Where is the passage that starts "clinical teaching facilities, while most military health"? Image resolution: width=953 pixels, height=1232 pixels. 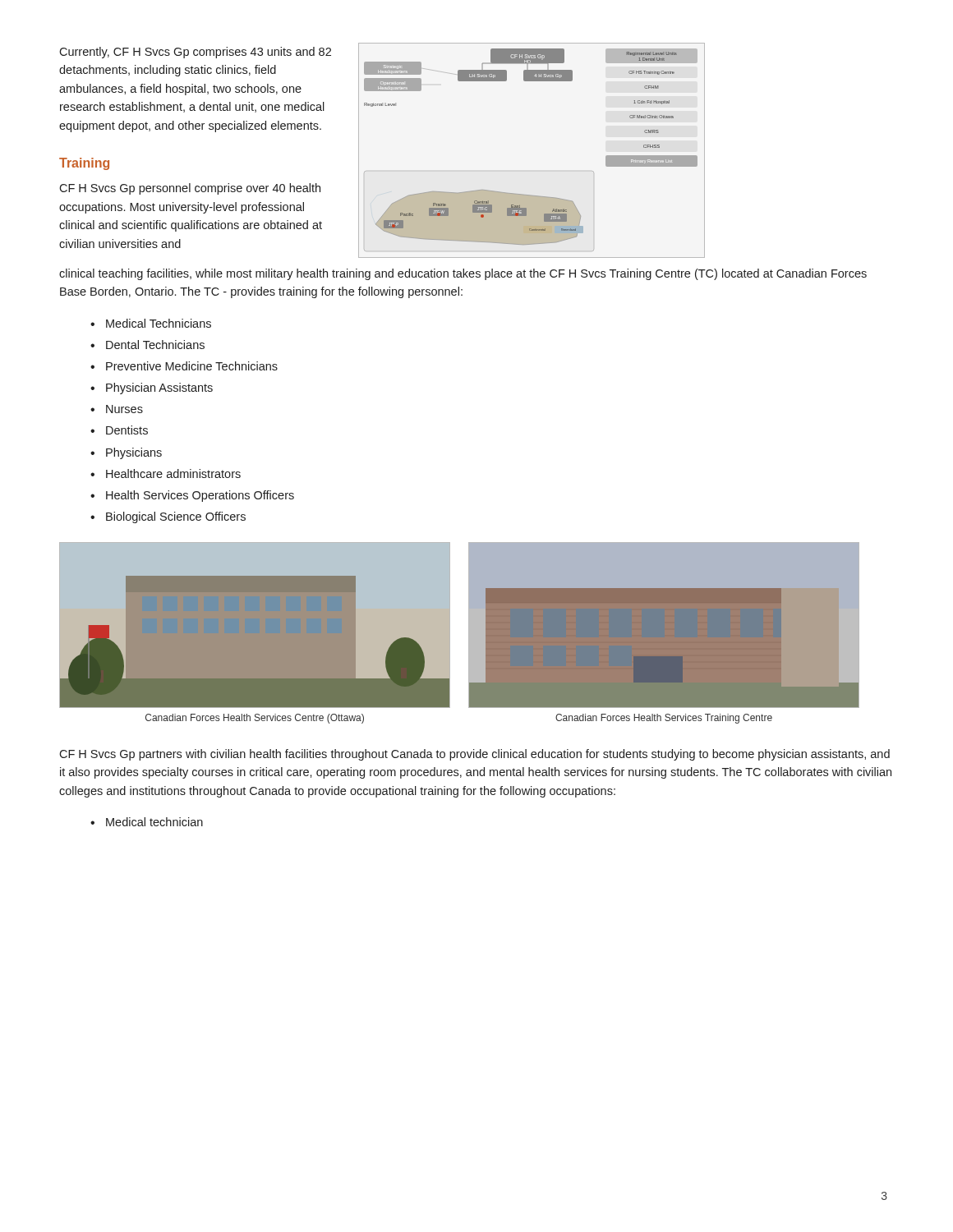(463, 283)
